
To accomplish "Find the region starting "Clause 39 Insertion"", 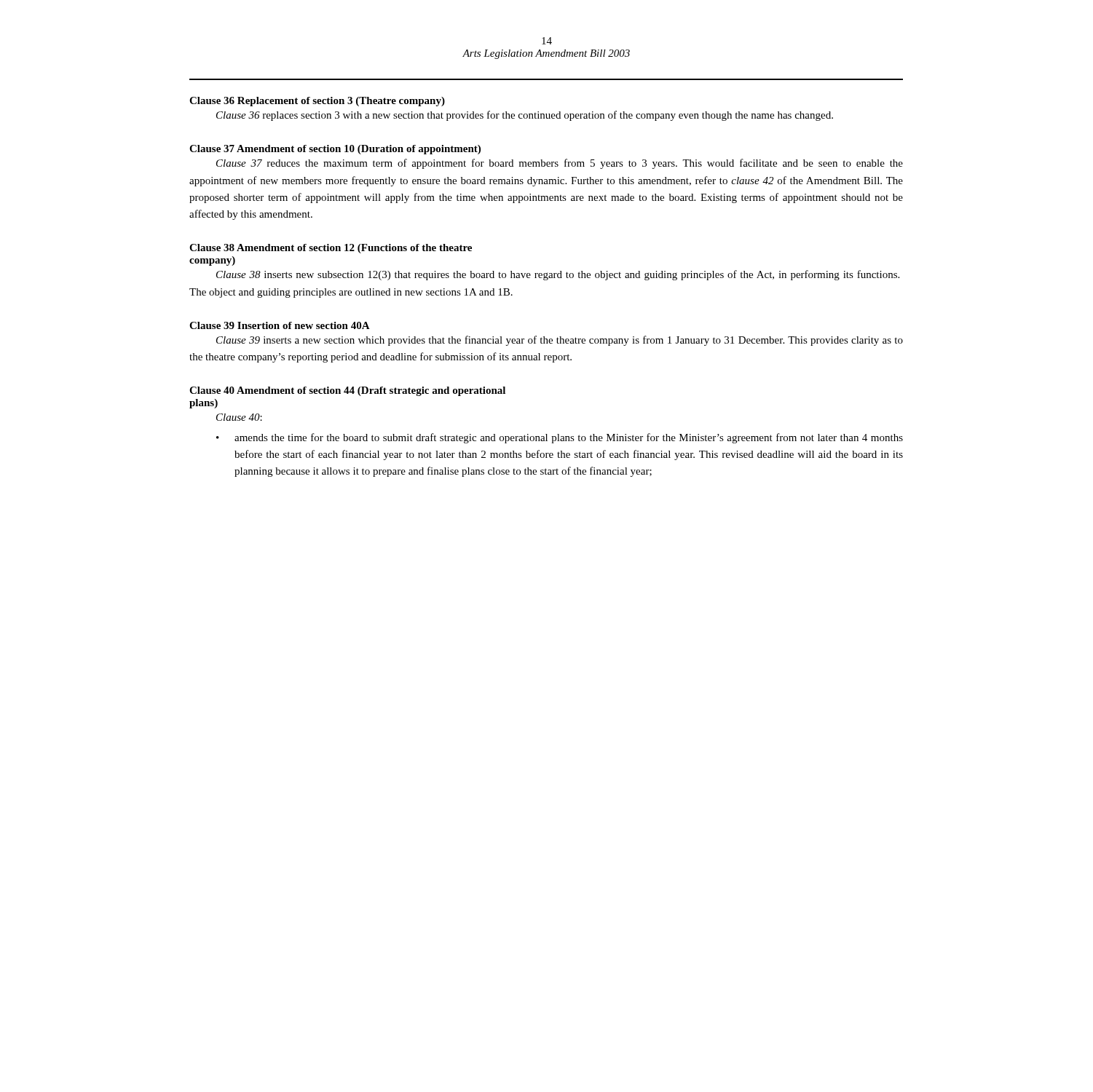I will coord(279,325).
